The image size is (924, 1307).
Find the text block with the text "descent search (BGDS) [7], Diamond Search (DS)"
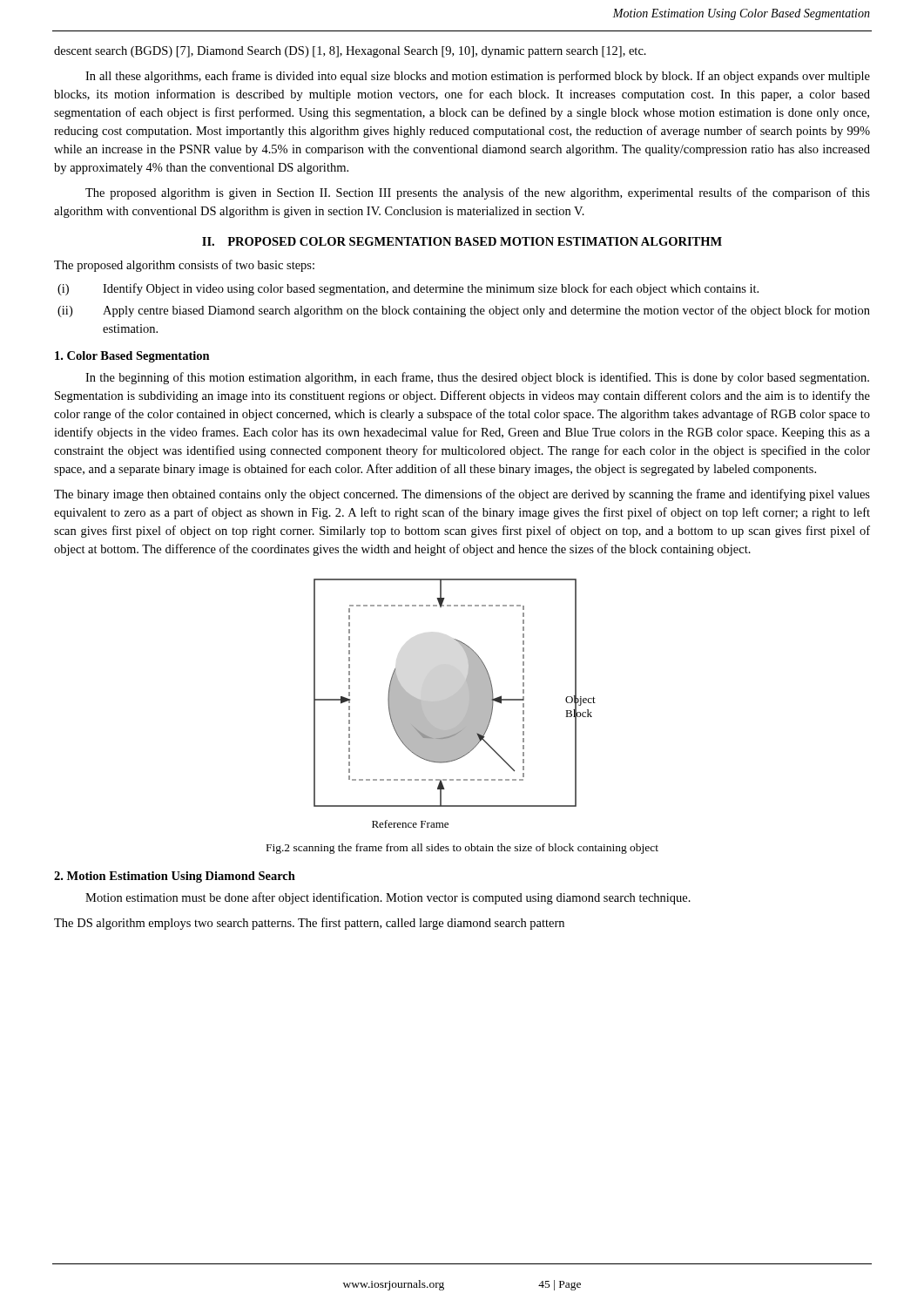pyautogui.click(x=462, y=51)
